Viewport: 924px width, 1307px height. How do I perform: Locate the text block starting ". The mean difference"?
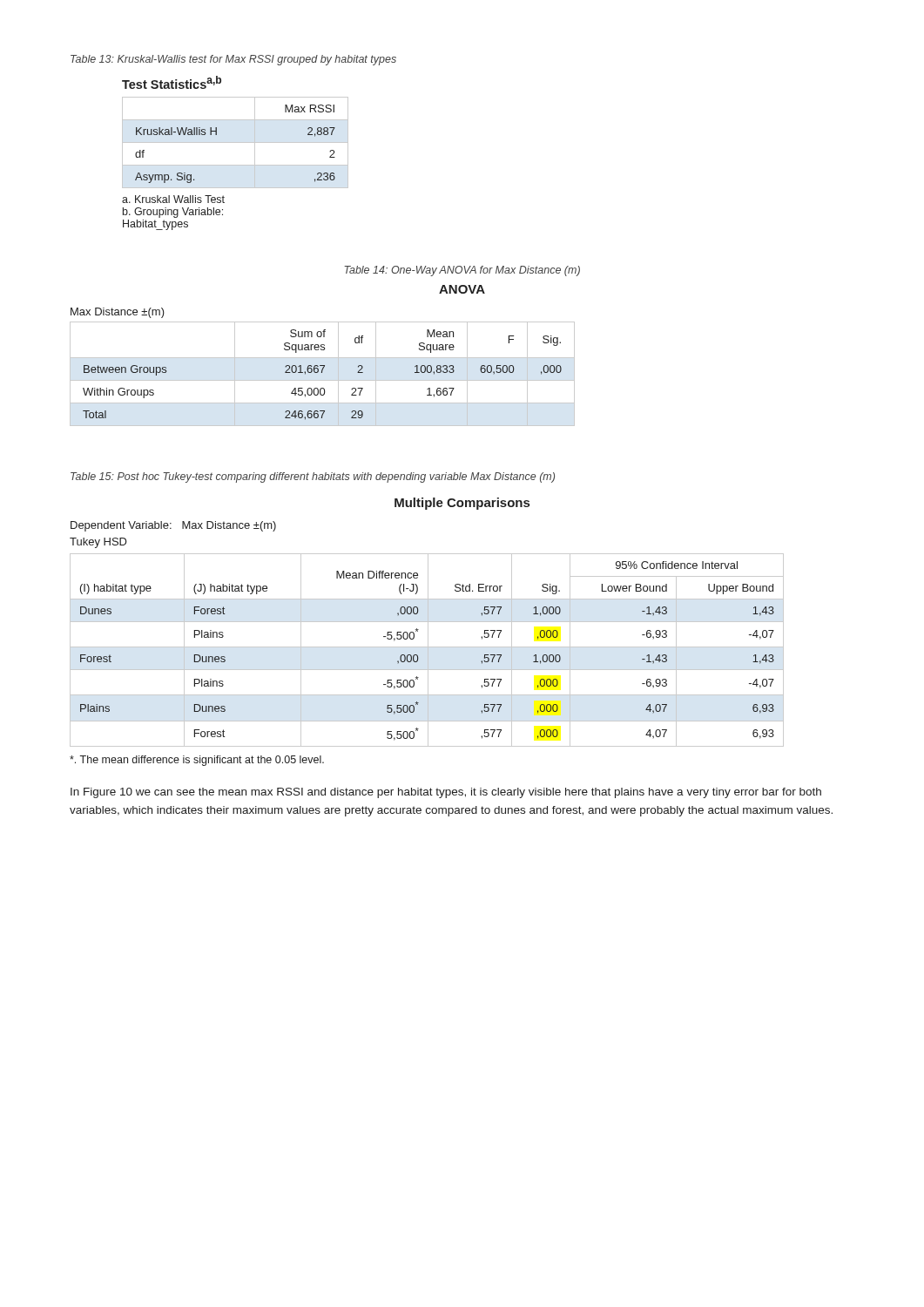(x=197, y=760)
